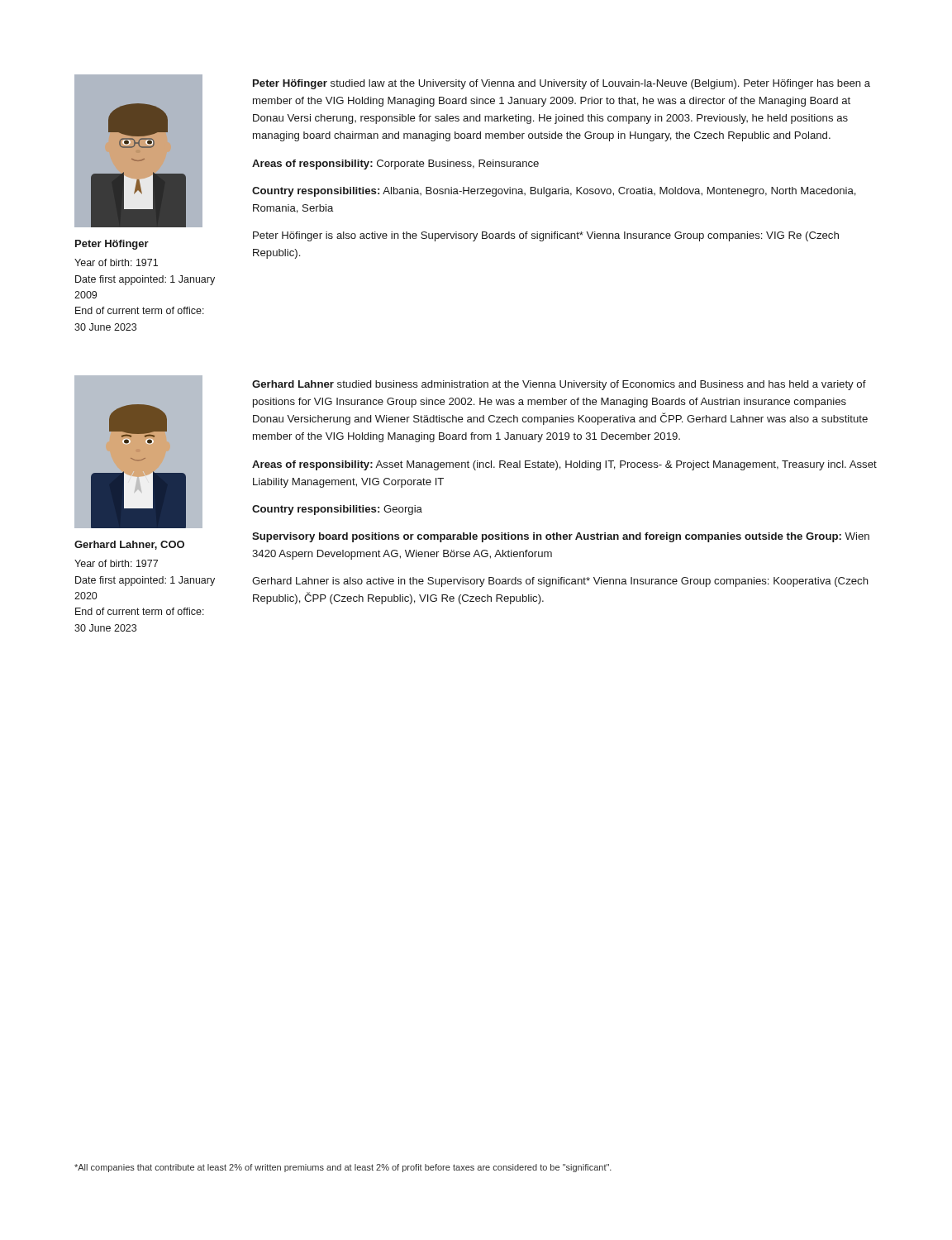
Task: Click on the text that reads "Areas of responsibility: Corporate Business, Reinsurance"
Action: click(x=396, y=163)
